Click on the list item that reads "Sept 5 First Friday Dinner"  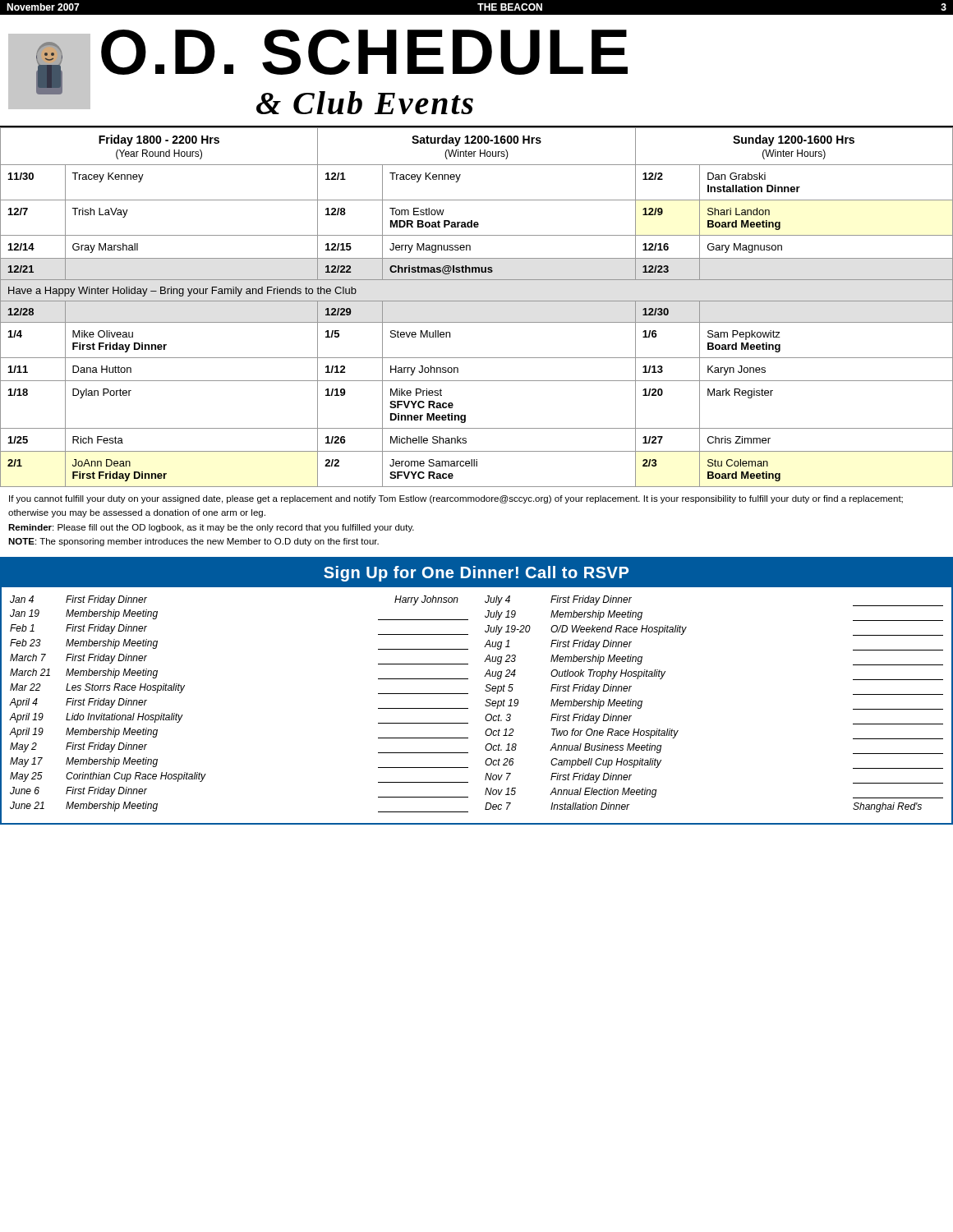click(504, 689)
